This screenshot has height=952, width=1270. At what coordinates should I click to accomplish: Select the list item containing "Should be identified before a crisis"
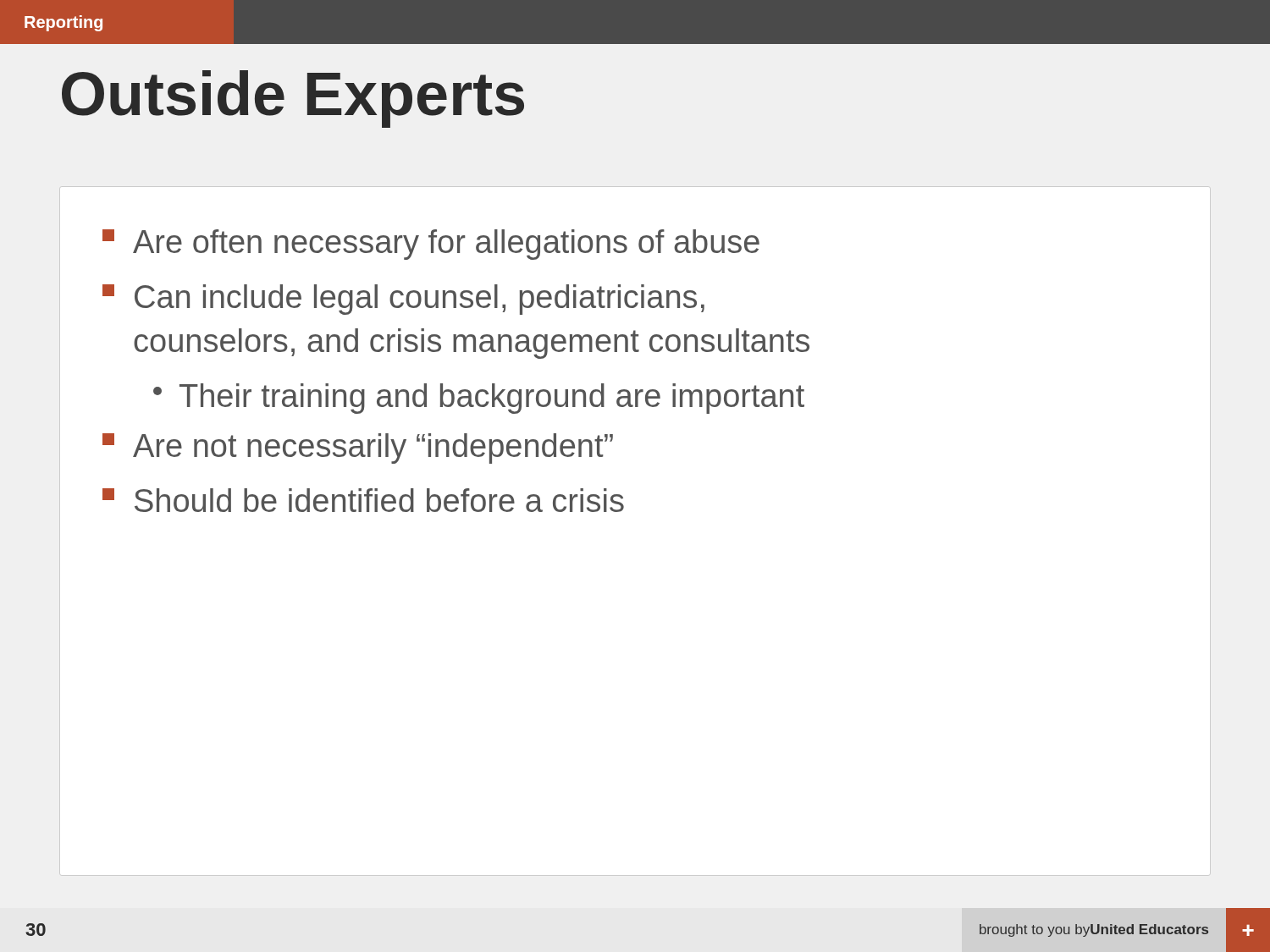pyautogui.click(x=364, y=502)
